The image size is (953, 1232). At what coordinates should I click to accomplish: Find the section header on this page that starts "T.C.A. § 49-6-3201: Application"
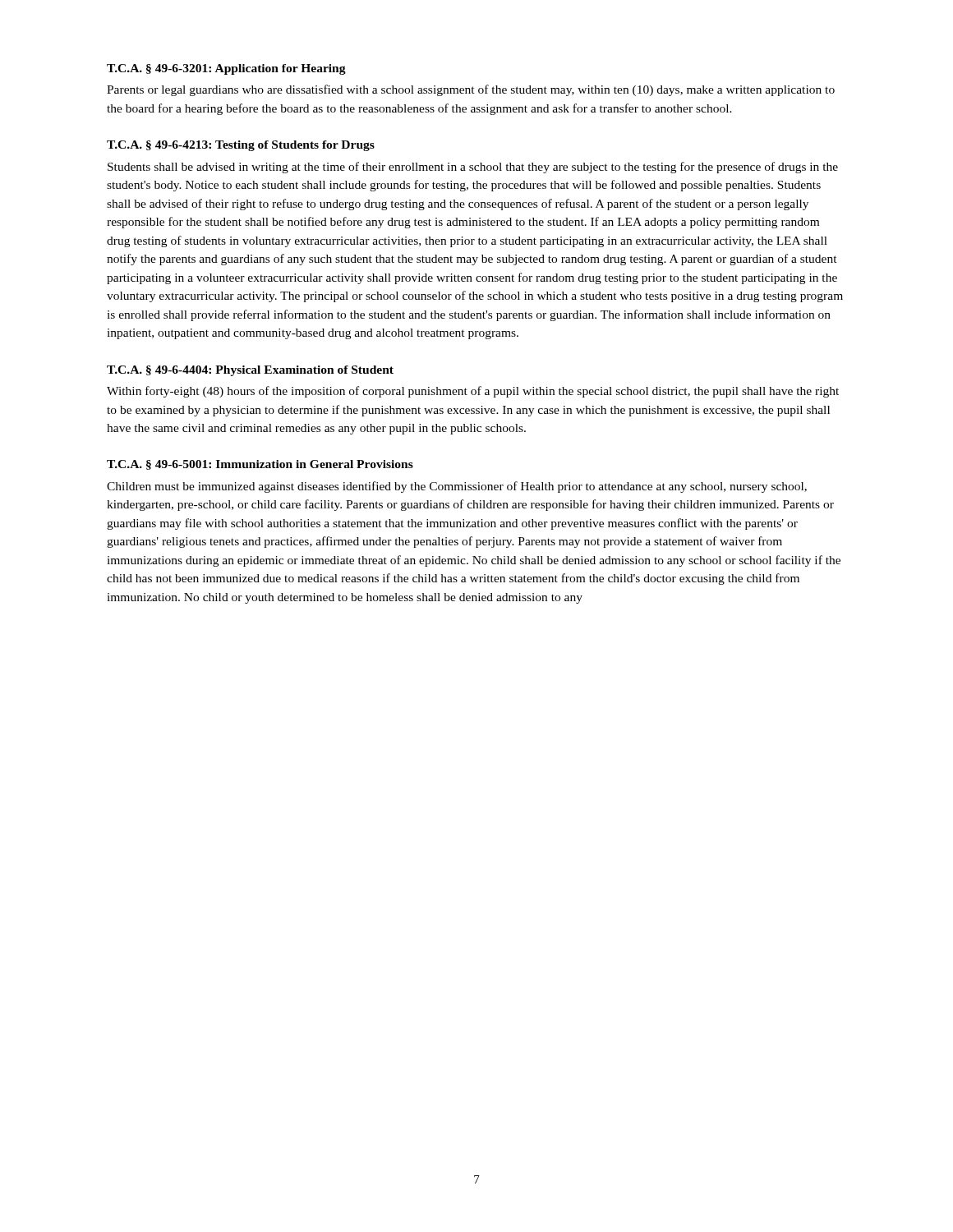click(x=226, y=68)
